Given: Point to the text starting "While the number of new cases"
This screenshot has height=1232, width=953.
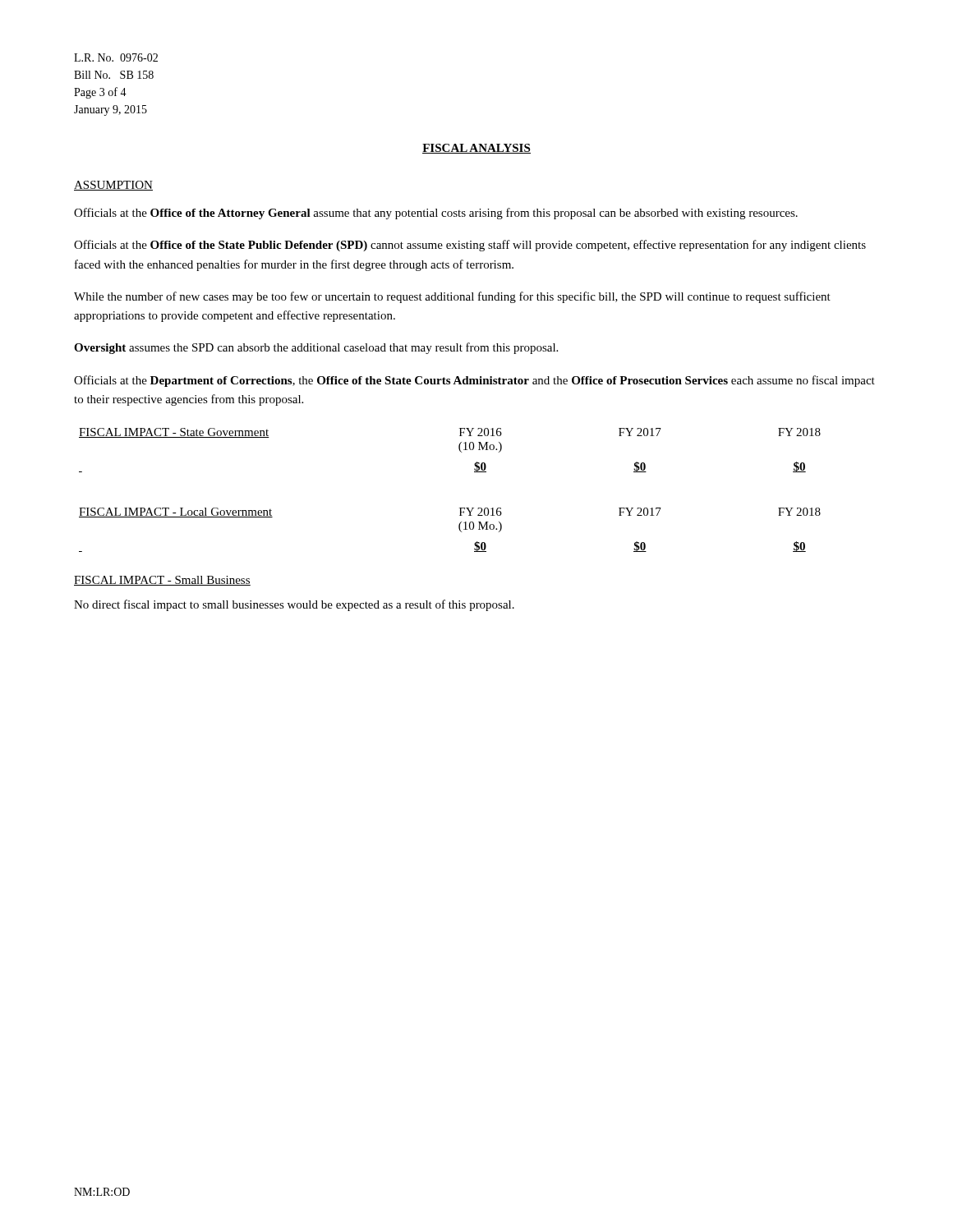Looking at the screenshot, I should pos(452,306).
